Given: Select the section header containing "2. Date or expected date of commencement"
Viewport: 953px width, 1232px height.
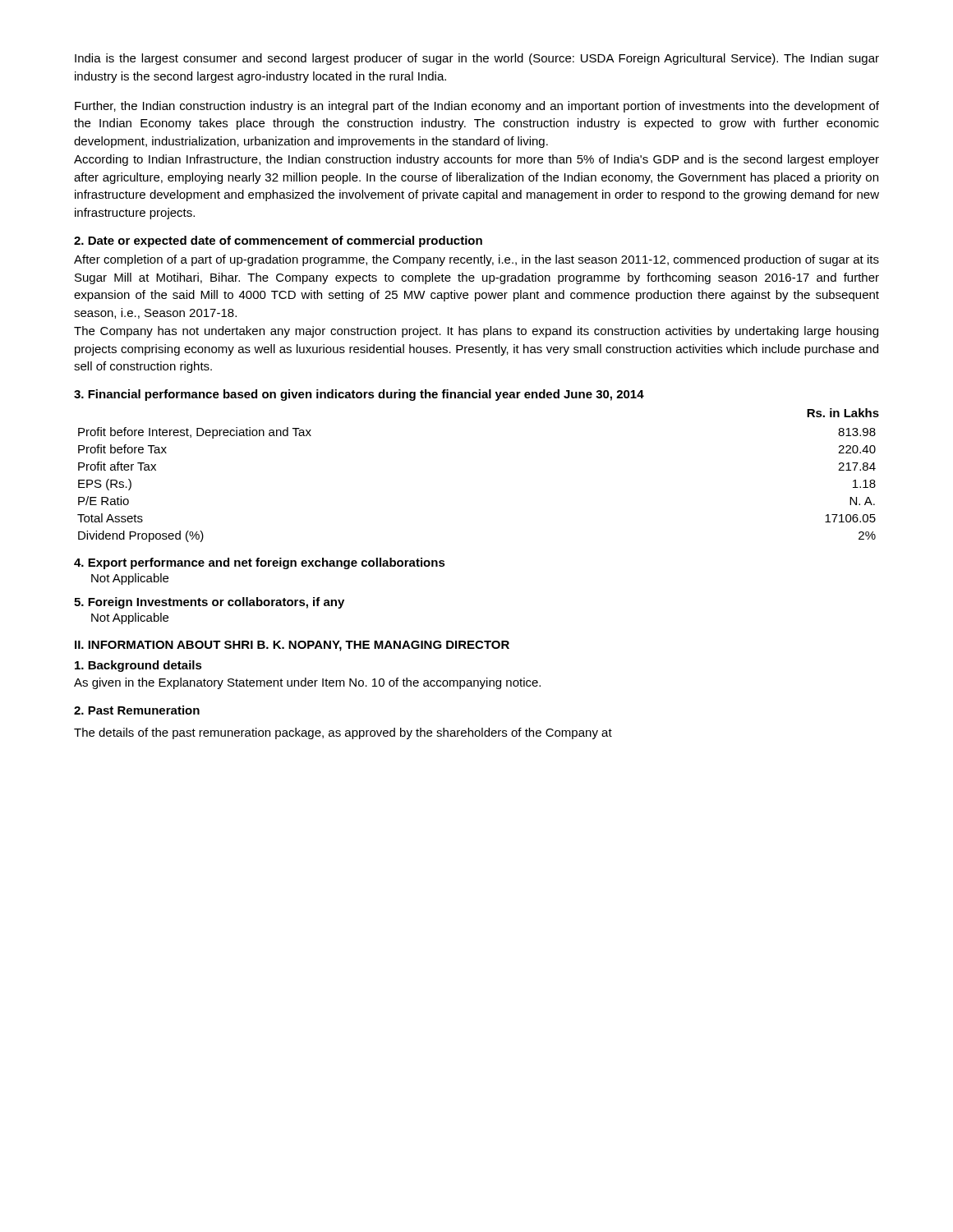Looking at the screenshot, I should pyautogui.click(x=278, y=240).
